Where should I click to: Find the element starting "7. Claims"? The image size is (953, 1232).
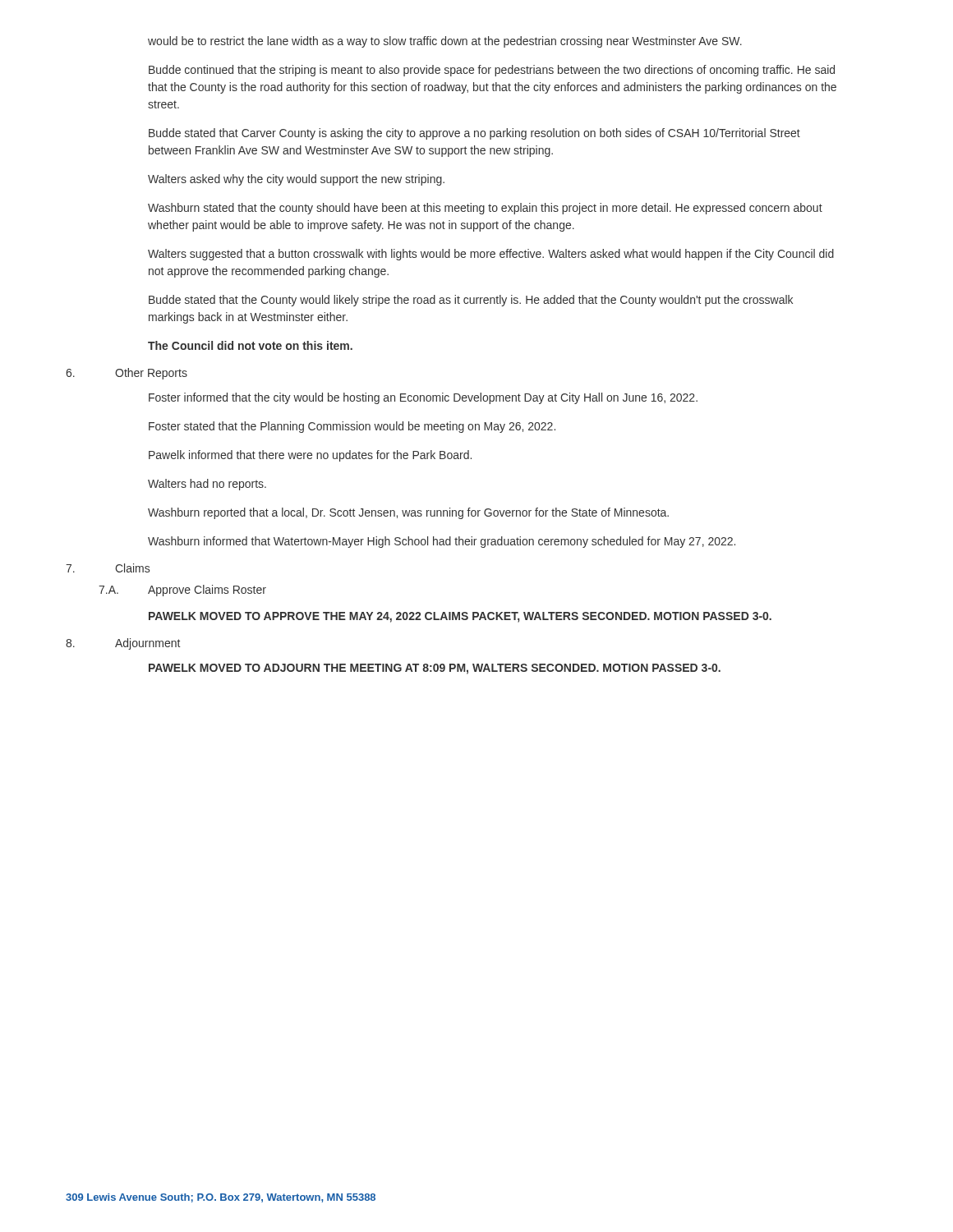pos(69,568)
